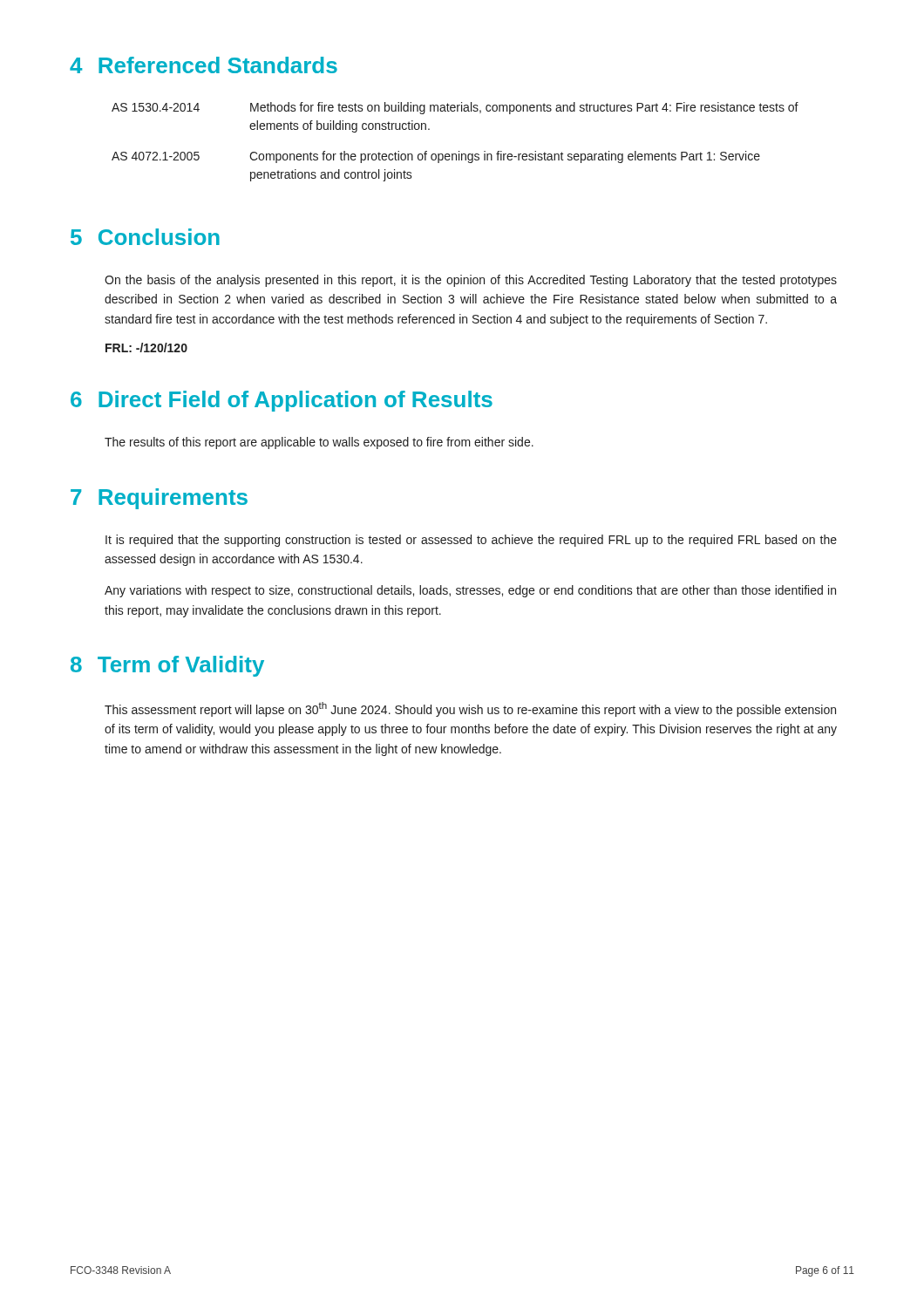Find the text block containing "This assessment report will"
The width and height of the screenshot is (924, 1308).
pyautogui.click(x=471, y=728)
